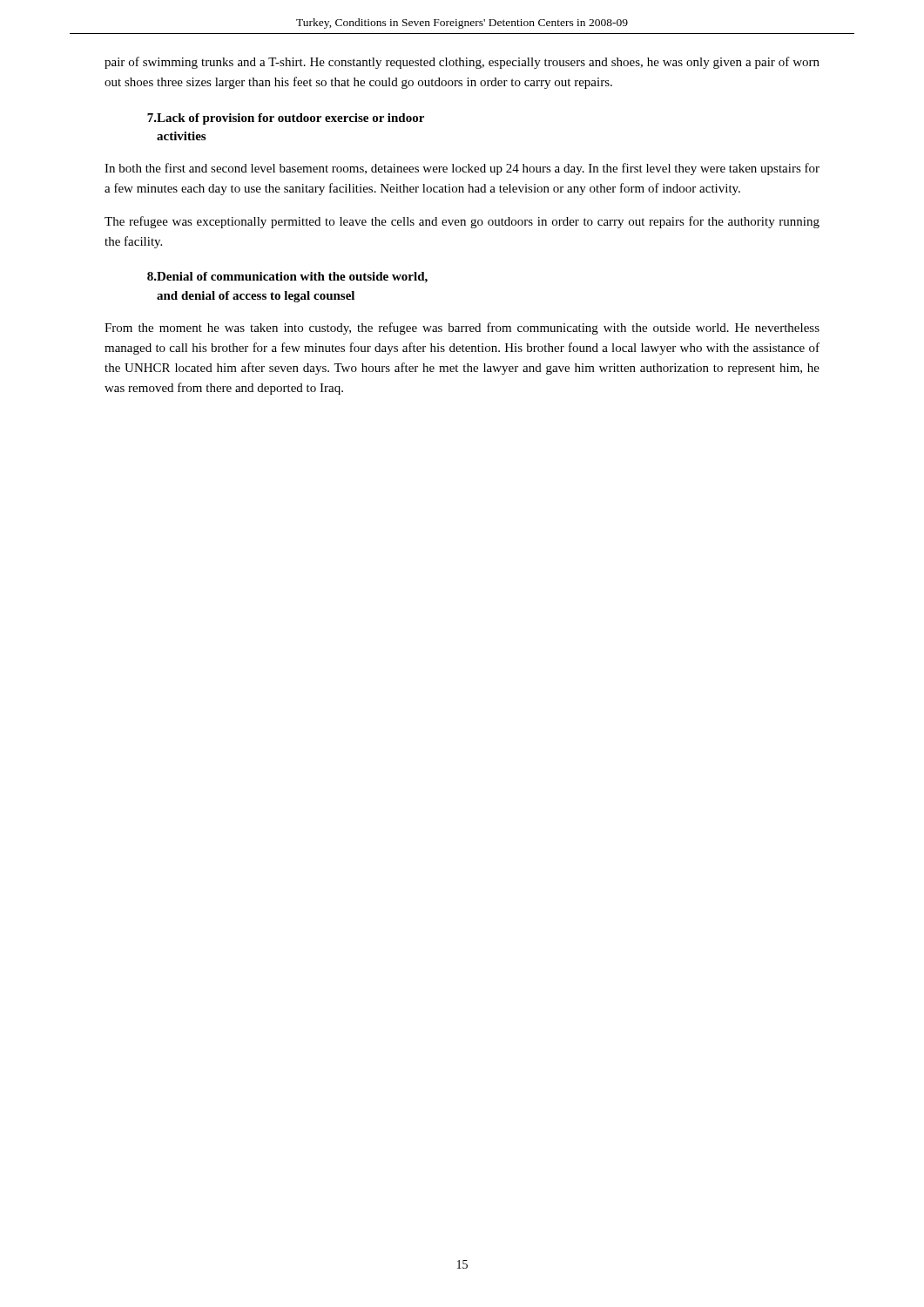
Task: Locate the block of text that opens with "pair of swimming"
Action: pos(462,72)
